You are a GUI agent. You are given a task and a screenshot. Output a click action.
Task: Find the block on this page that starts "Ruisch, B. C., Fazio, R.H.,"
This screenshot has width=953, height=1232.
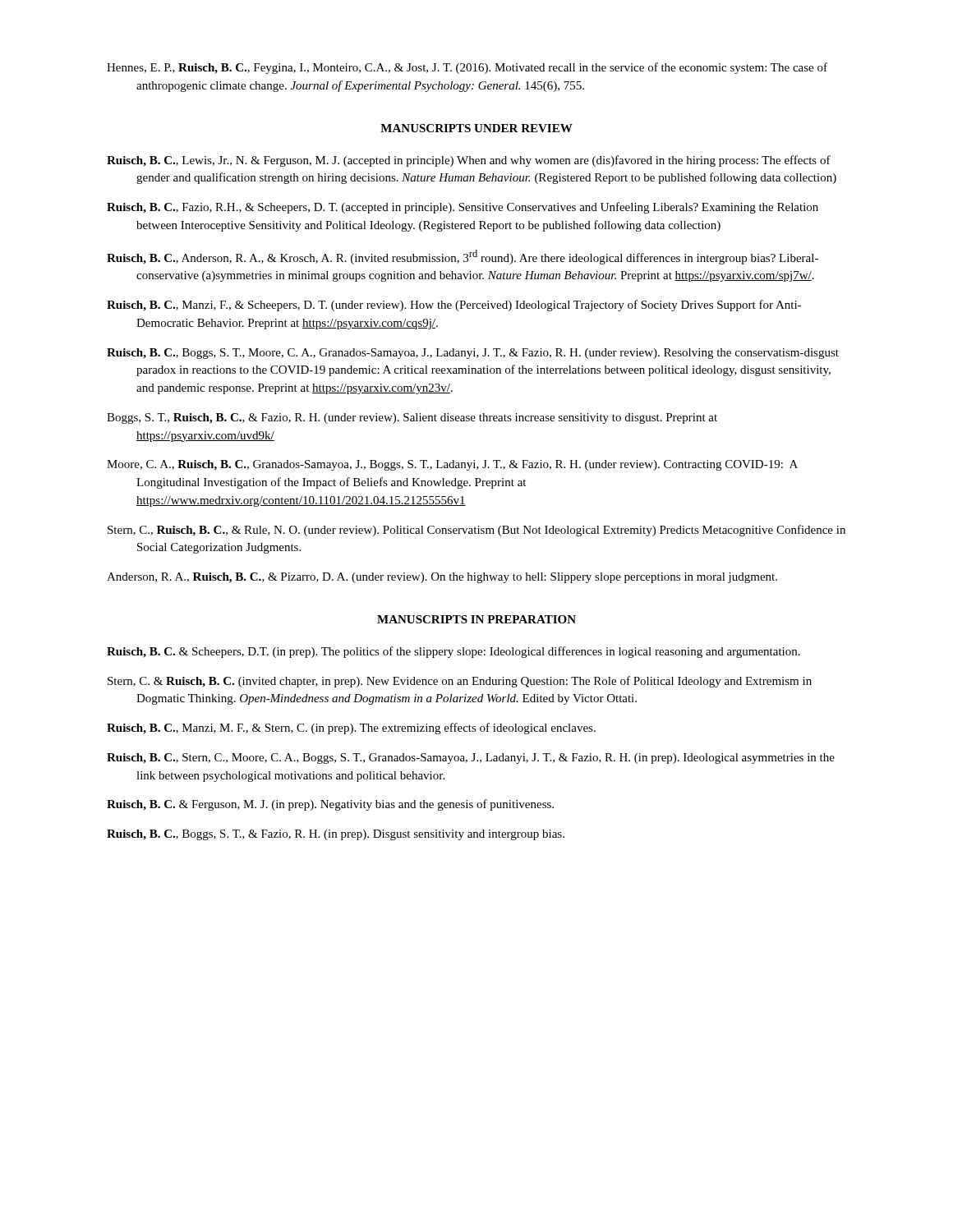[x=463, y=216]
